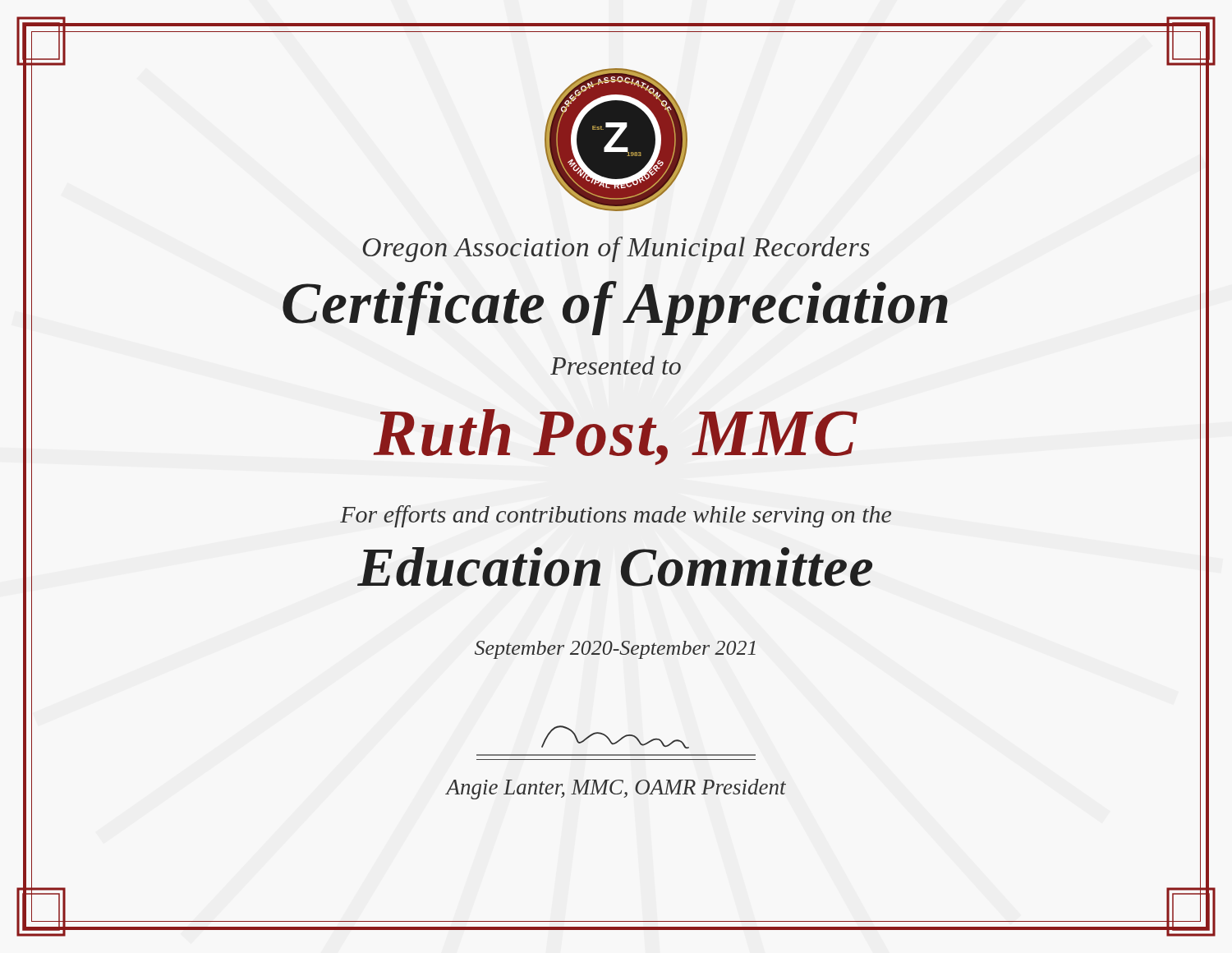Viewport: 1232px width, 953px height.
Task: Locate the text starting "Ruth Post, MMC"
Action: pyautogui.click(x=616, y=434)
